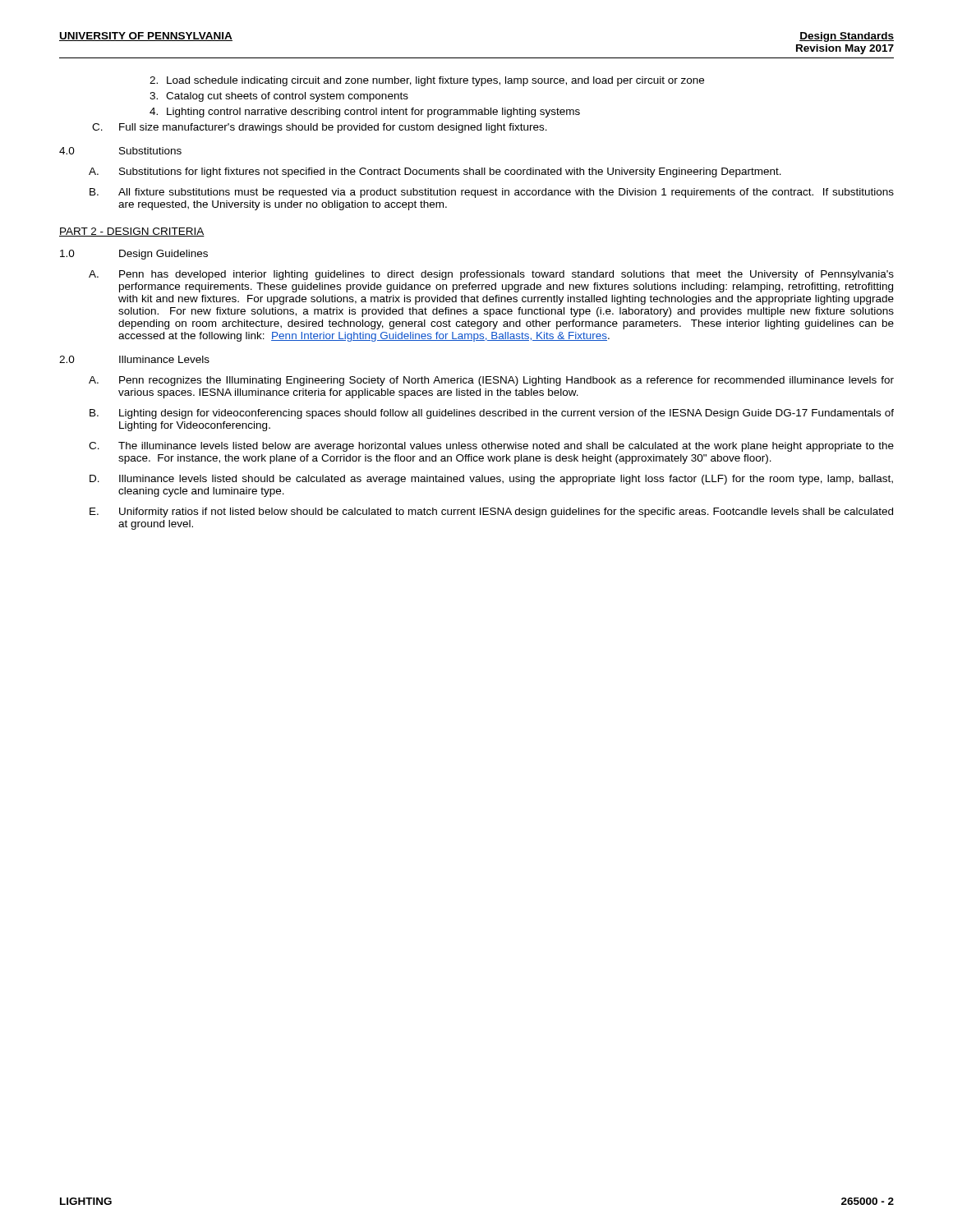The image size is (953, 1232).
Task: Locate the element starting "A. Penn recognizes the Illuminating Engineering Society of"
Action: (x=476, y=386)
